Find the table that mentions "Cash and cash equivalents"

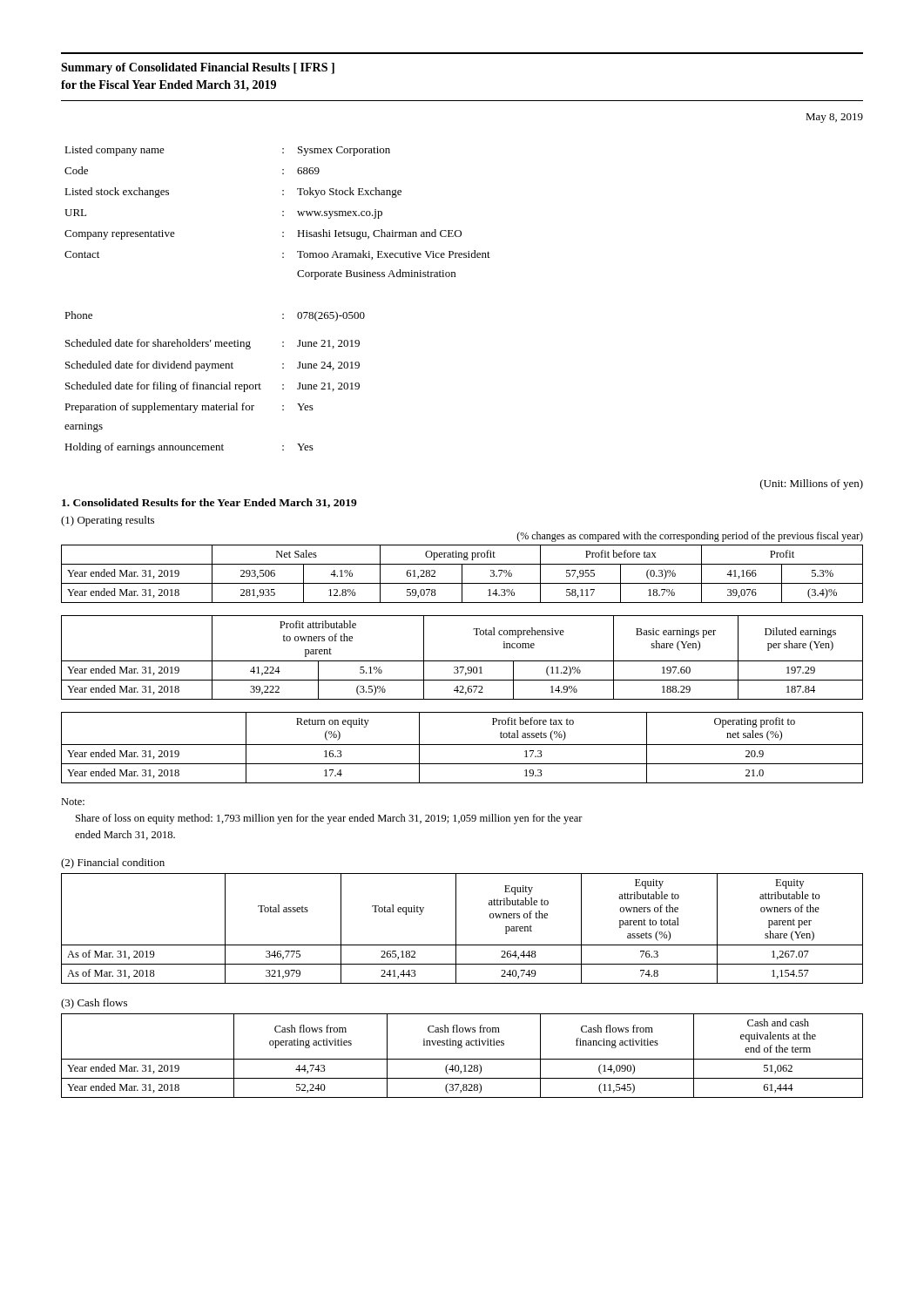click(x=462, y=1055)
